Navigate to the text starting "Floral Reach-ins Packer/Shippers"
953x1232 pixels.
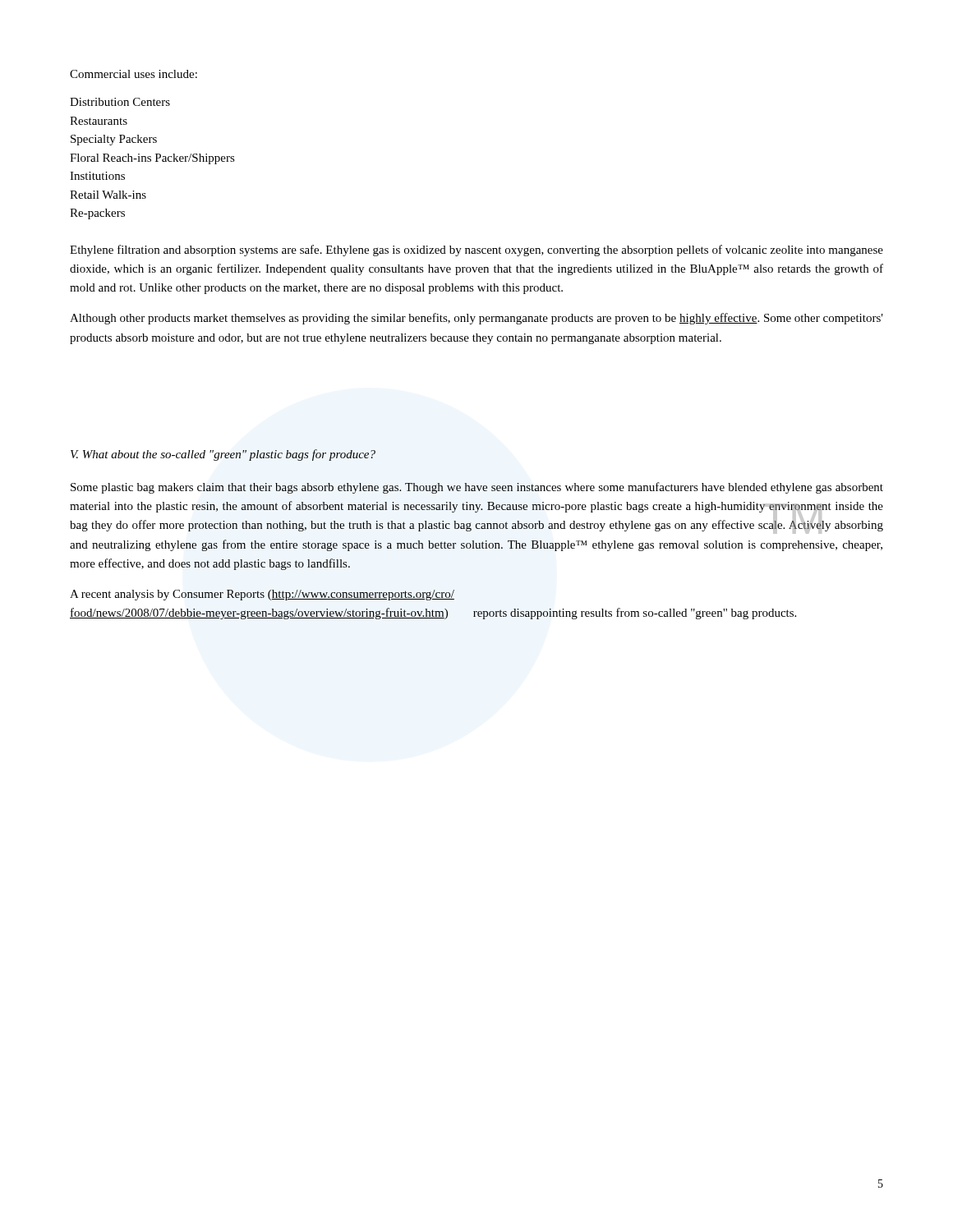tap(152, 157)
